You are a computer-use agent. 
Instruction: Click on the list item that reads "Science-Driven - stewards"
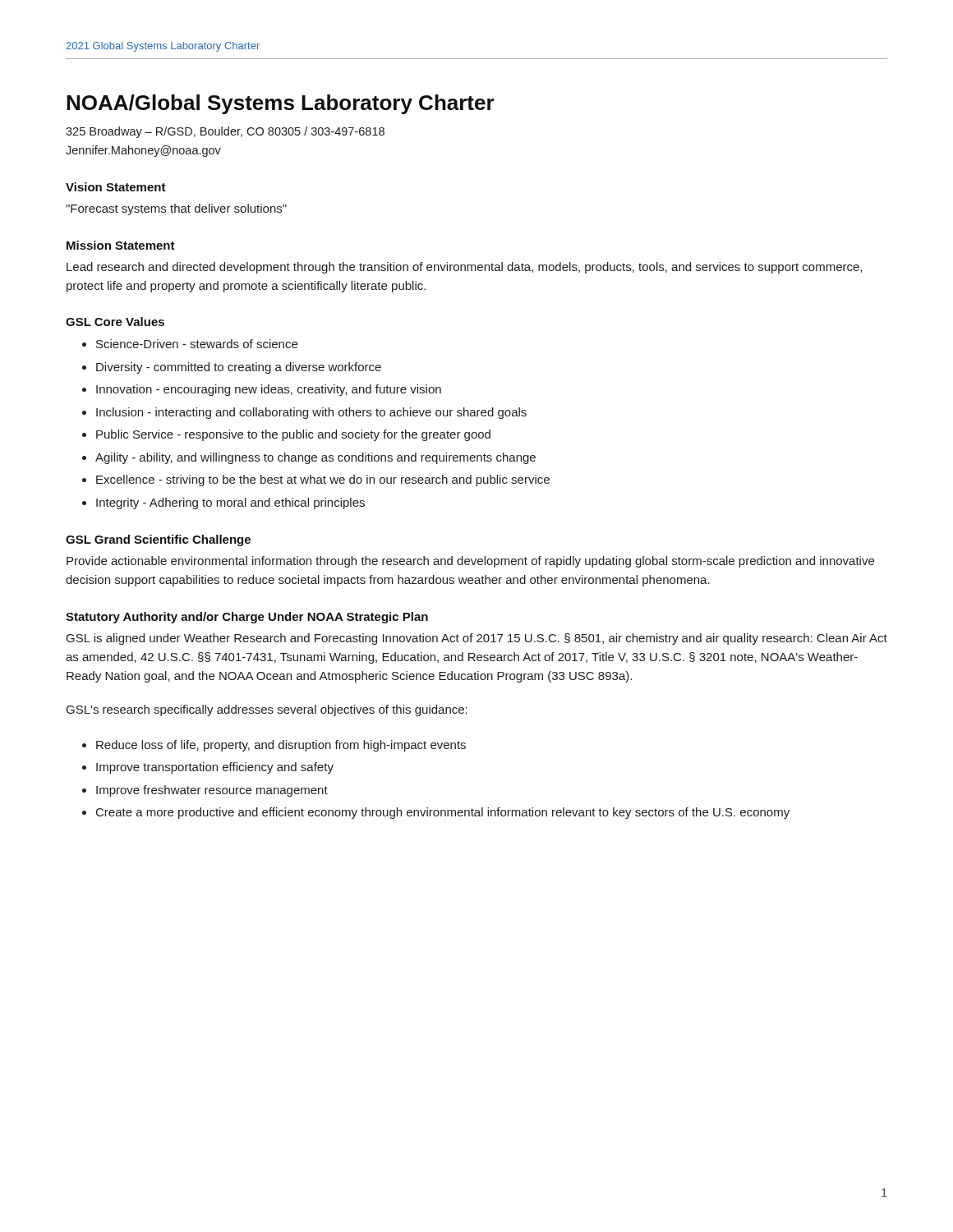(x=197, y=344)
